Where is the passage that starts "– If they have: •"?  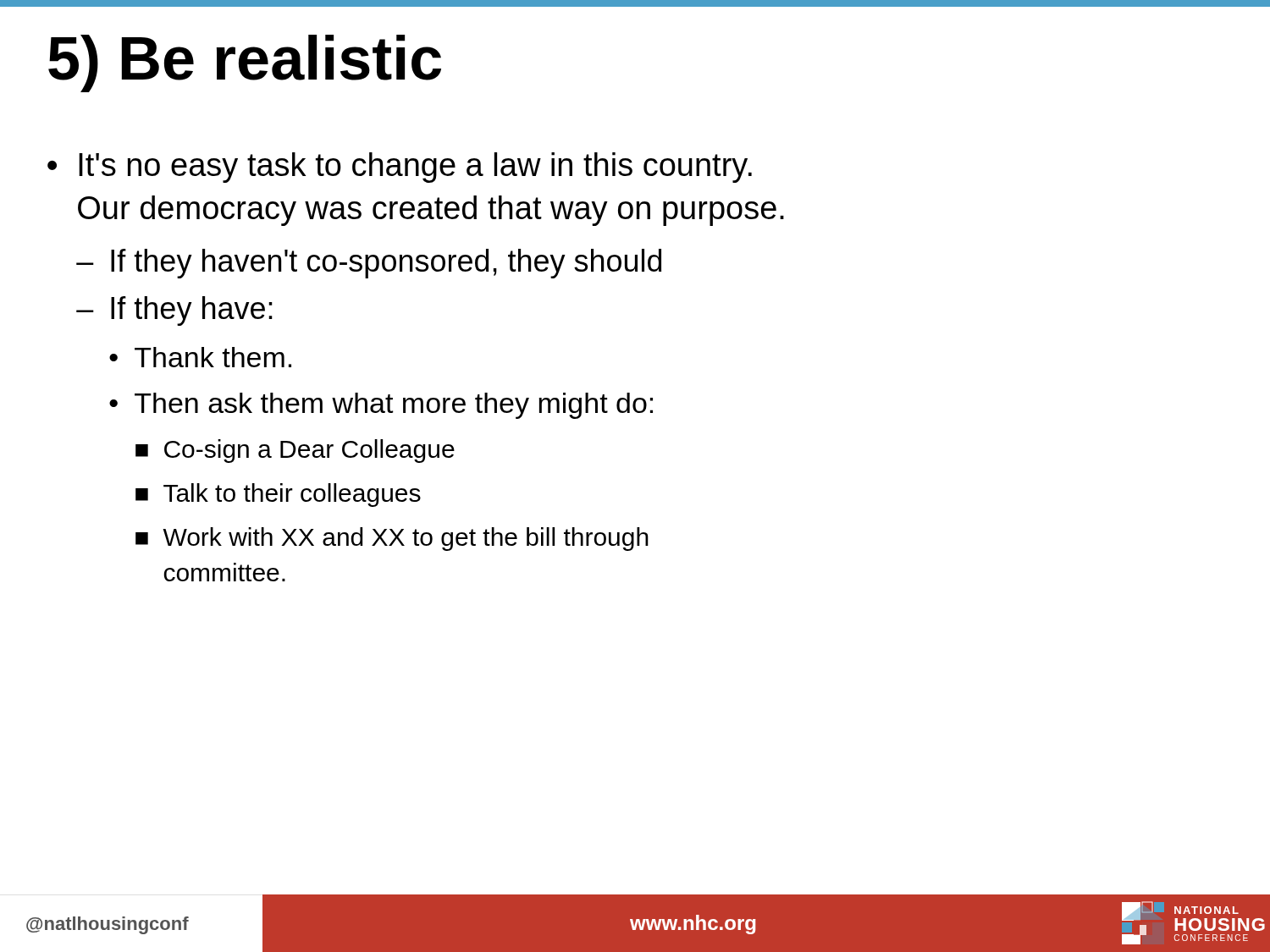366,447
